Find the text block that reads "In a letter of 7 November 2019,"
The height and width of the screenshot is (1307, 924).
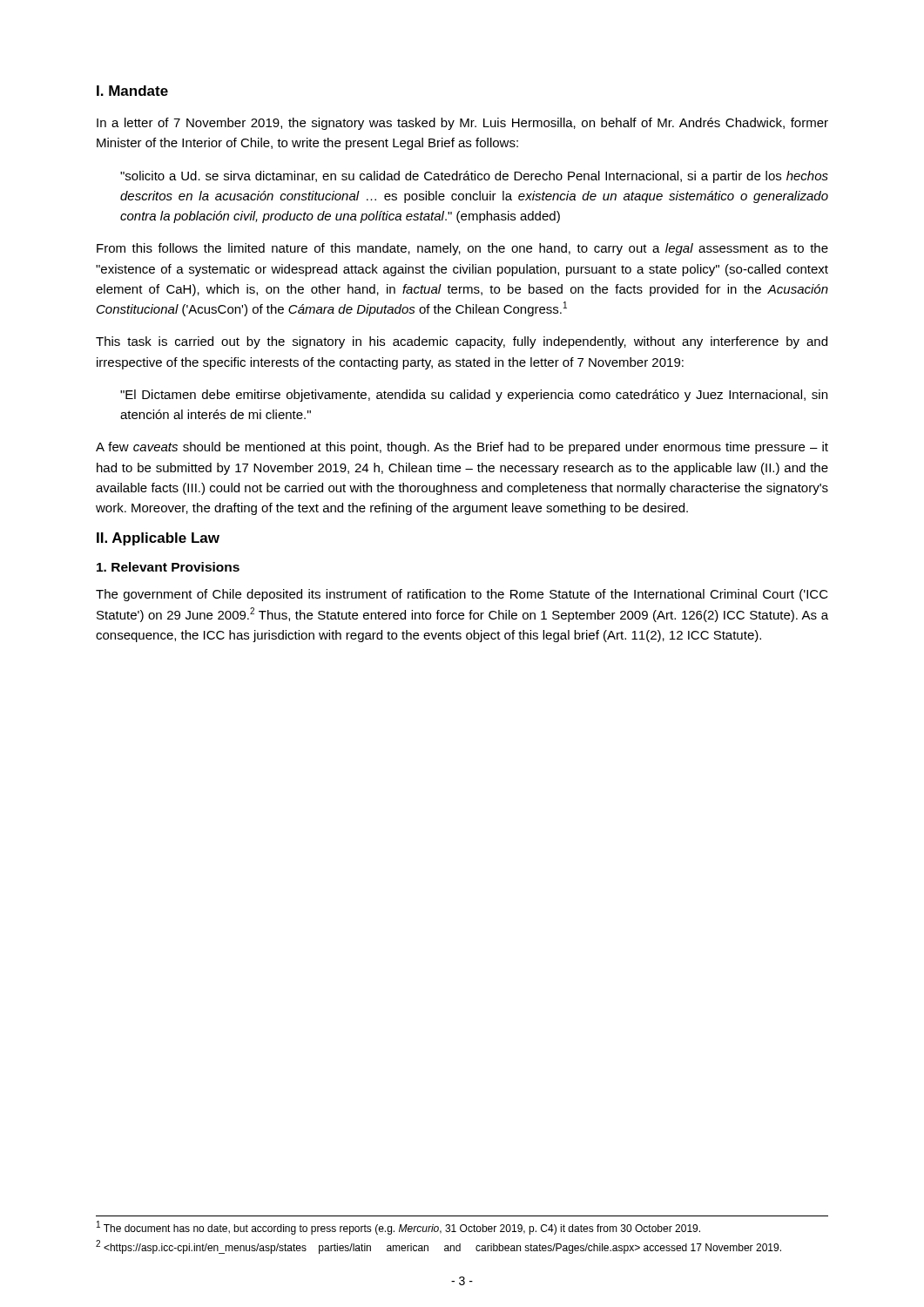[462, 133]
